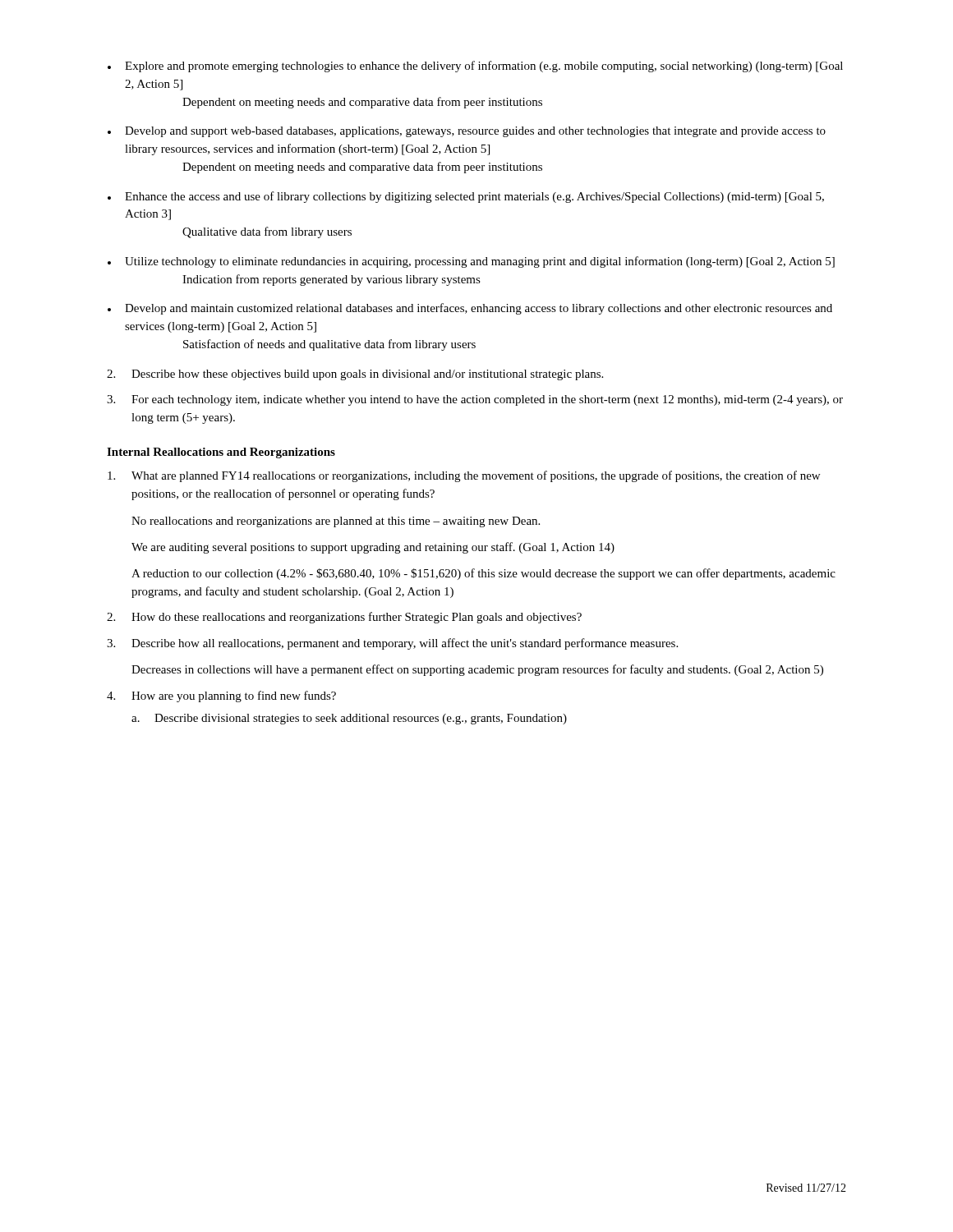Point to the block starting "Decreases in collections will have"
This screenshot has height=1232, width=953.
coord(478,669)
